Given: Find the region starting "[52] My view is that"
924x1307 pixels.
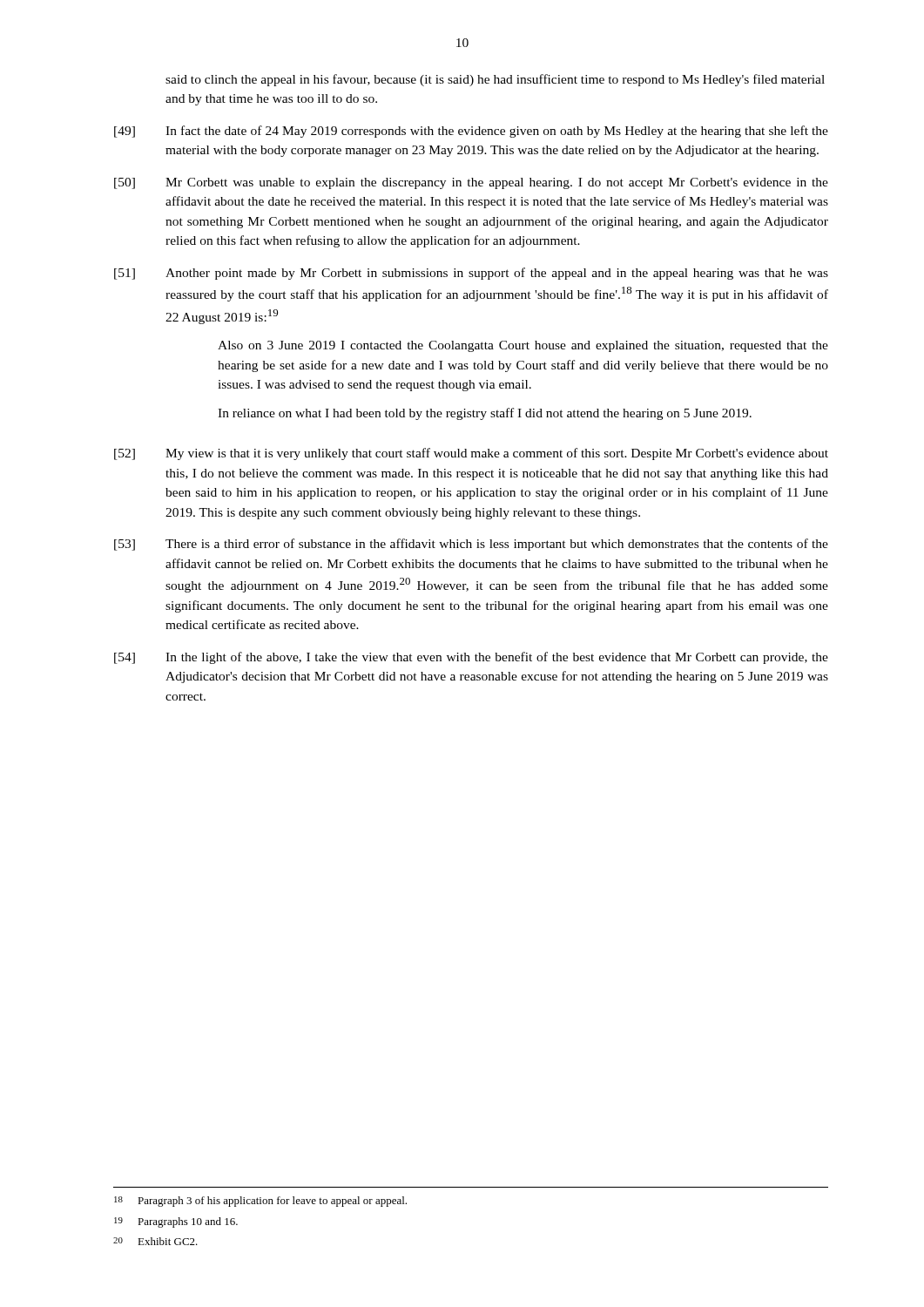Looking at the screenshot, I should click(x=471, y=483).
